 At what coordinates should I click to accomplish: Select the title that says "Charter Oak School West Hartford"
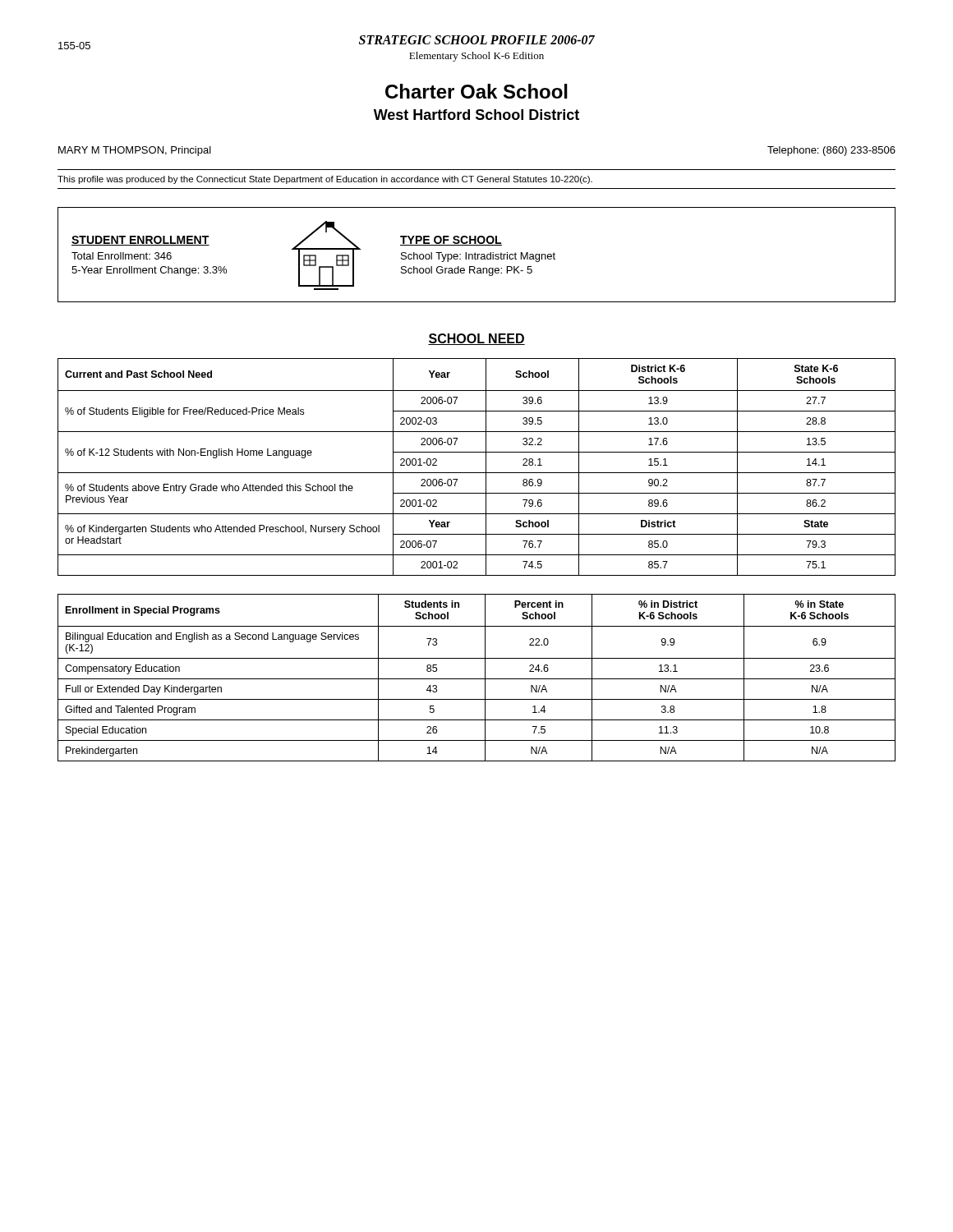pos(476,102)
